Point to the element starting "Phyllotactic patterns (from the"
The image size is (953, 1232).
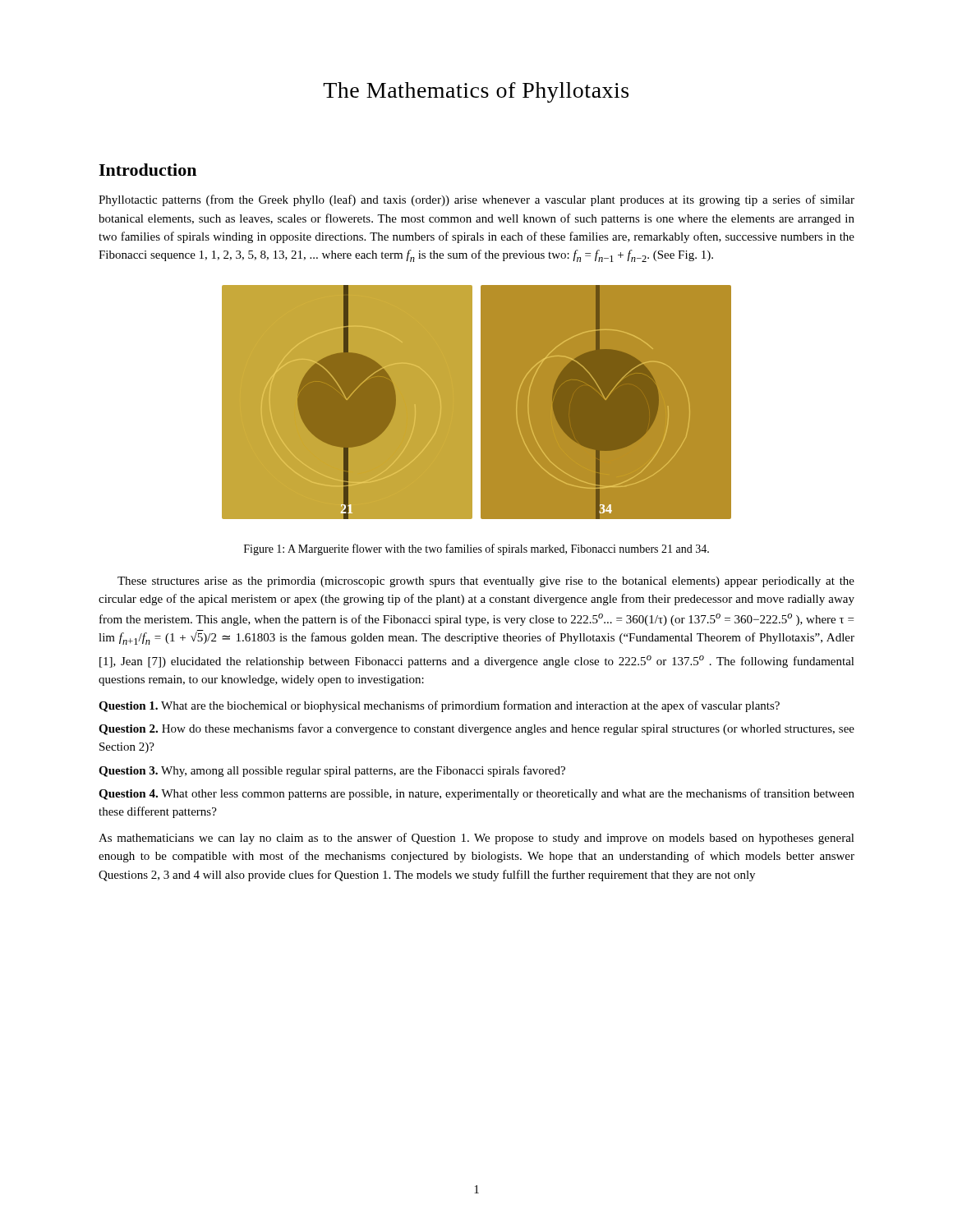(x=476, y=229)
